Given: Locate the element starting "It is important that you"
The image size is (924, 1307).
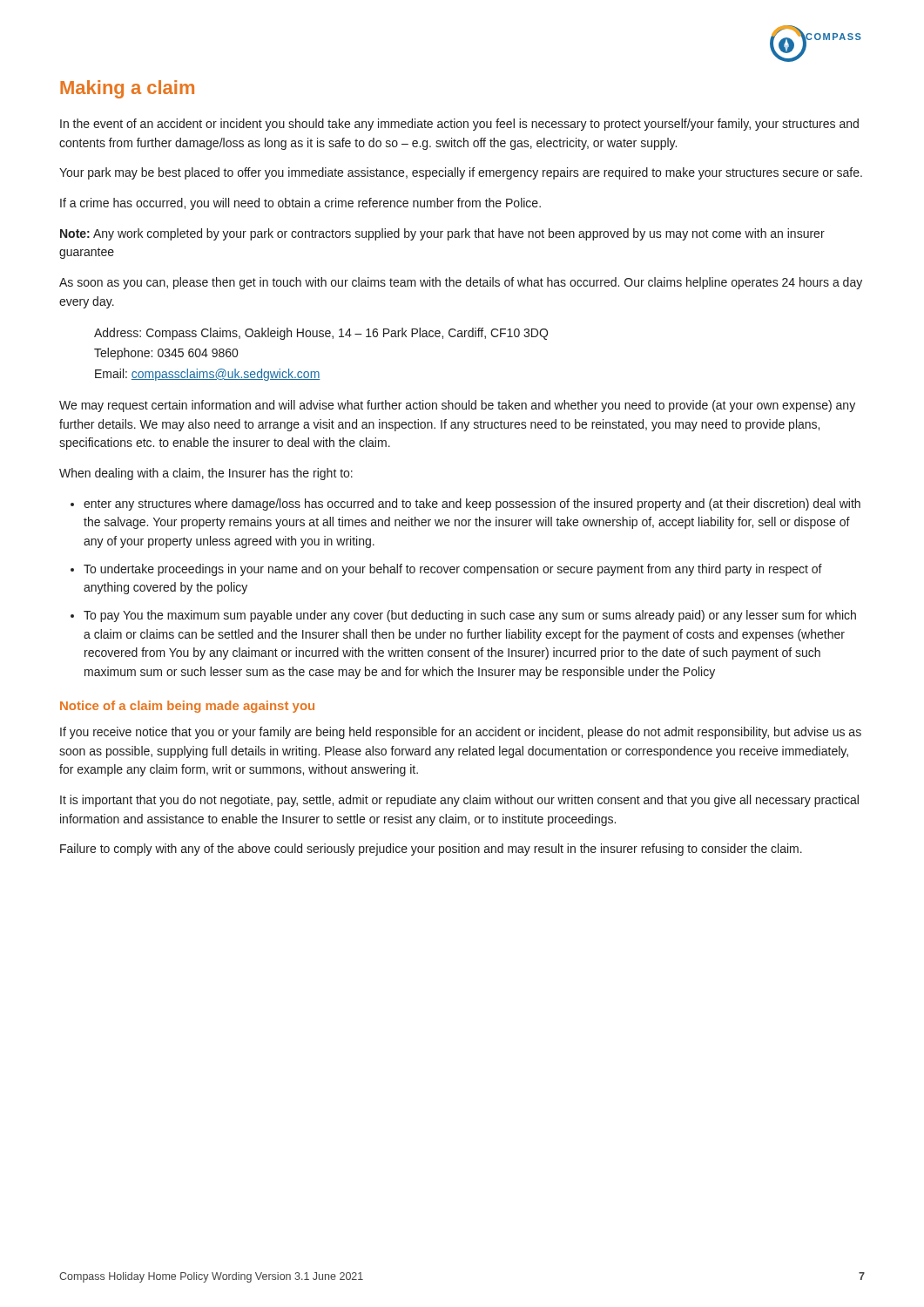Looking at the screenshot, I should [462, 810].
